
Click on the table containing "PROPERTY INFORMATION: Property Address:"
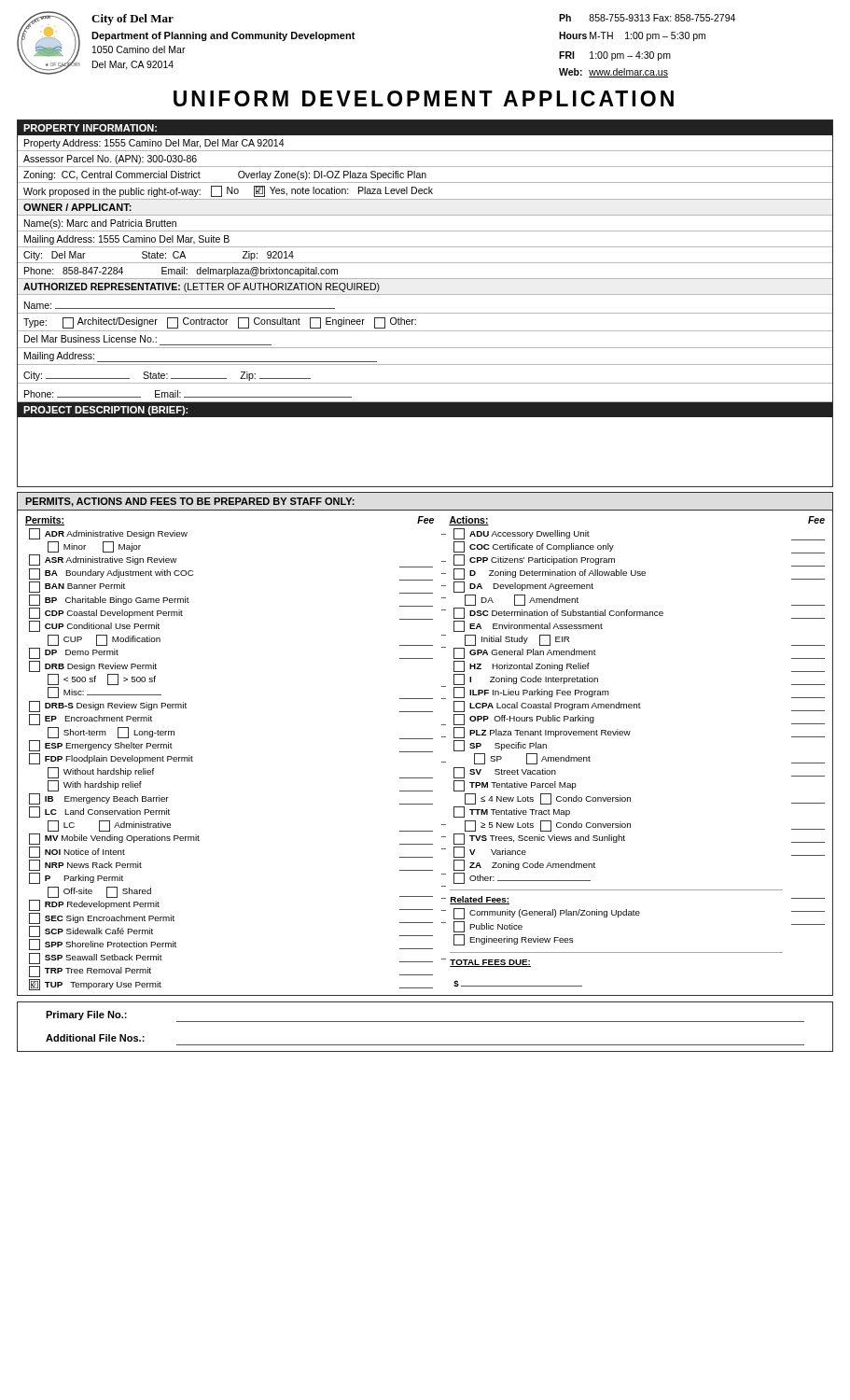pyautogui.click(x=425, y=303)
